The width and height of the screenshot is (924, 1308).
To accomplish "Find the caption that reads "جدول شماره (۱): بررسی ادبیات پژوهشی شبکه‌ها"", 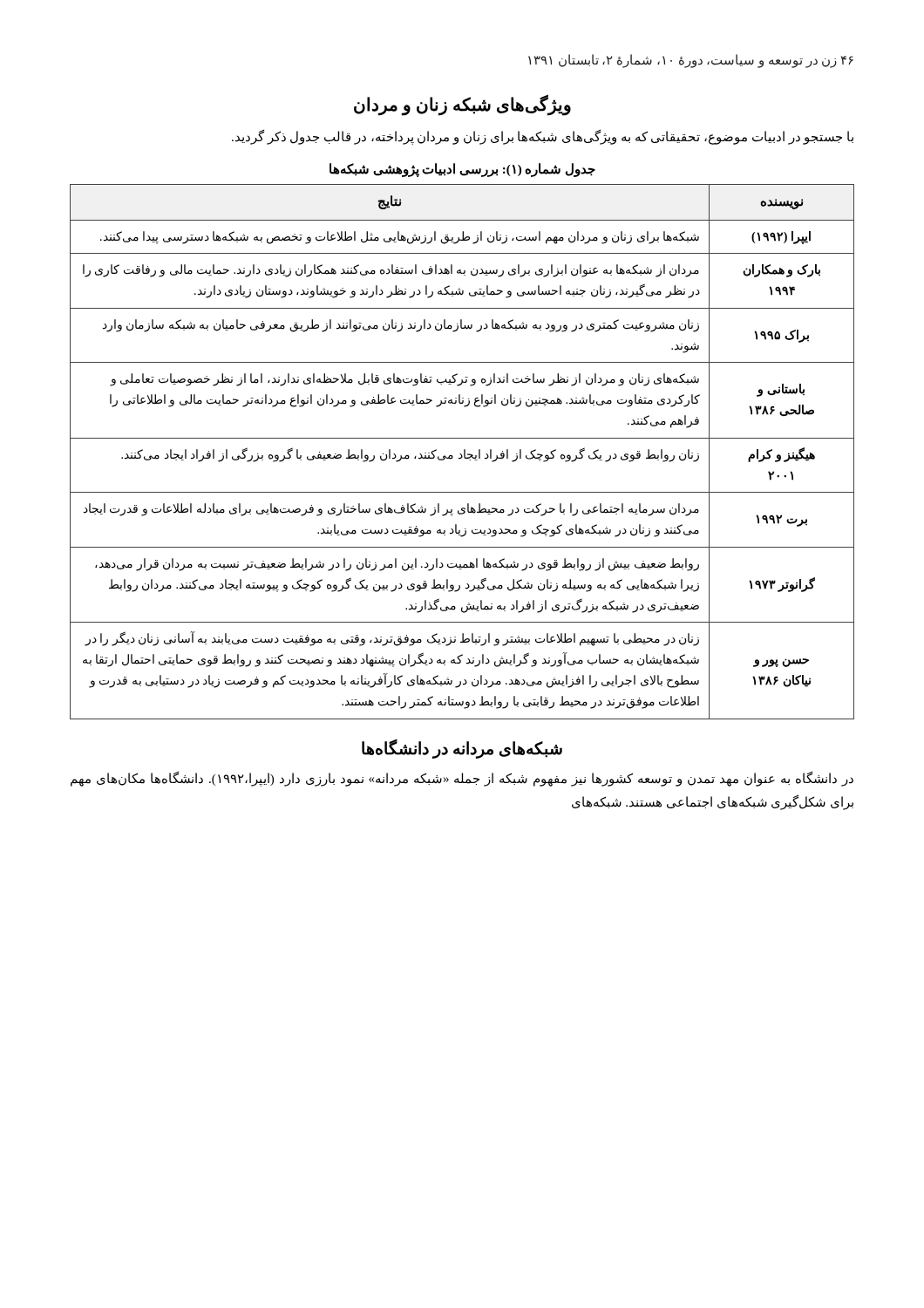I will (x=462, y=169).
